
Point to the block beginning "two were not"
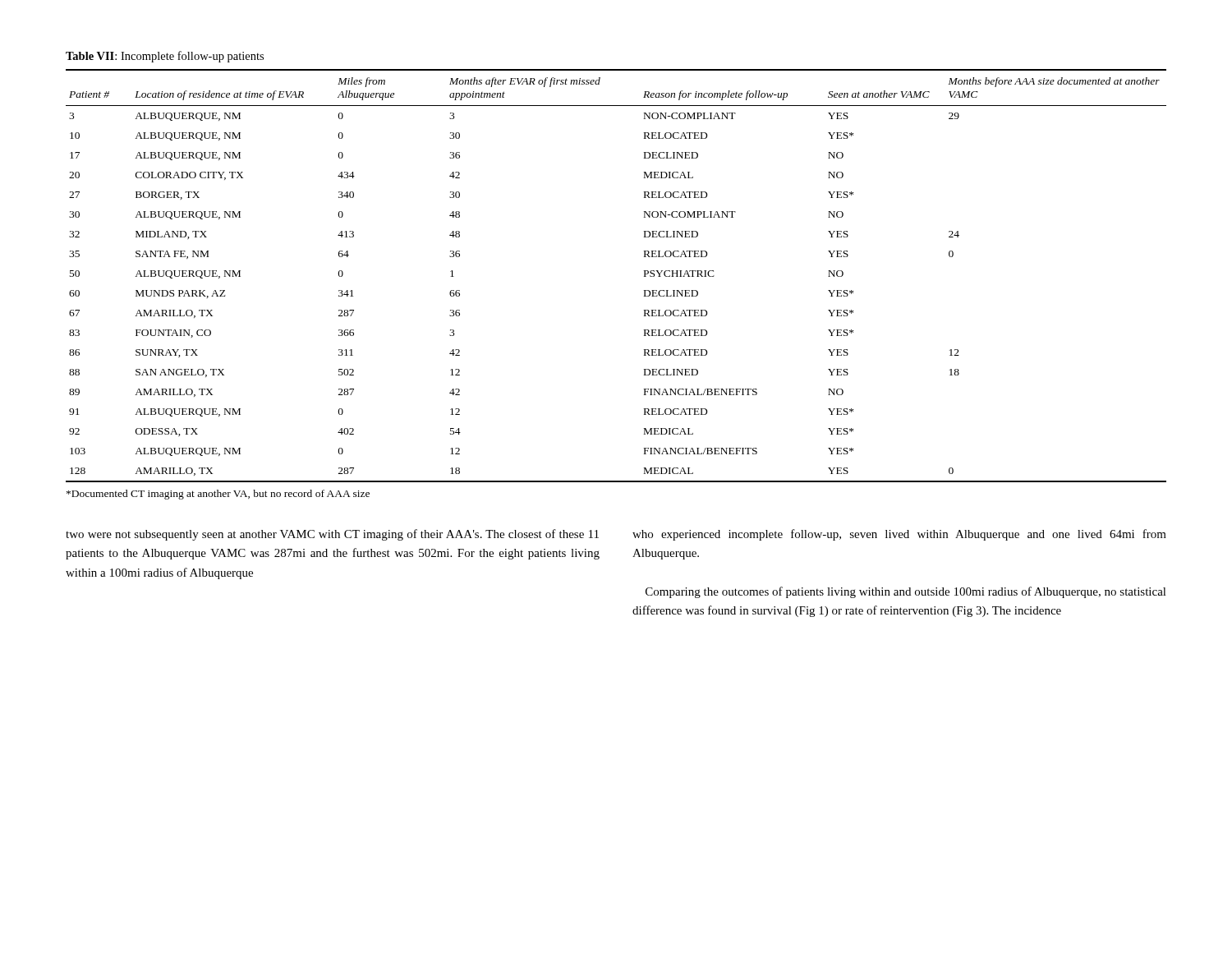click(333, 553)
